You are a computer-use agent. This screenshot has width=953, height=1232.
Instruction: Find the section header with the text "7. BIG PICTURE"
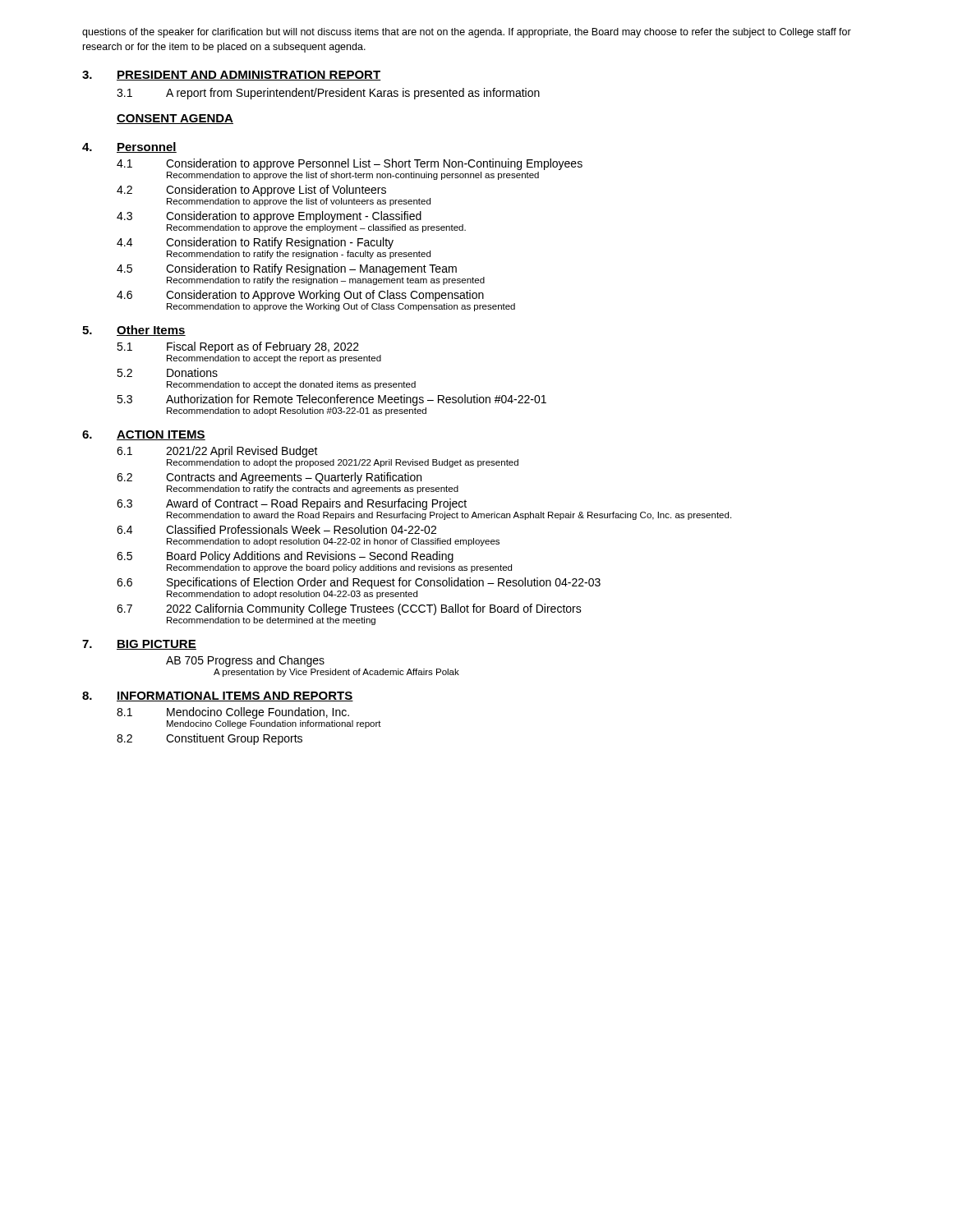(139, 644)
